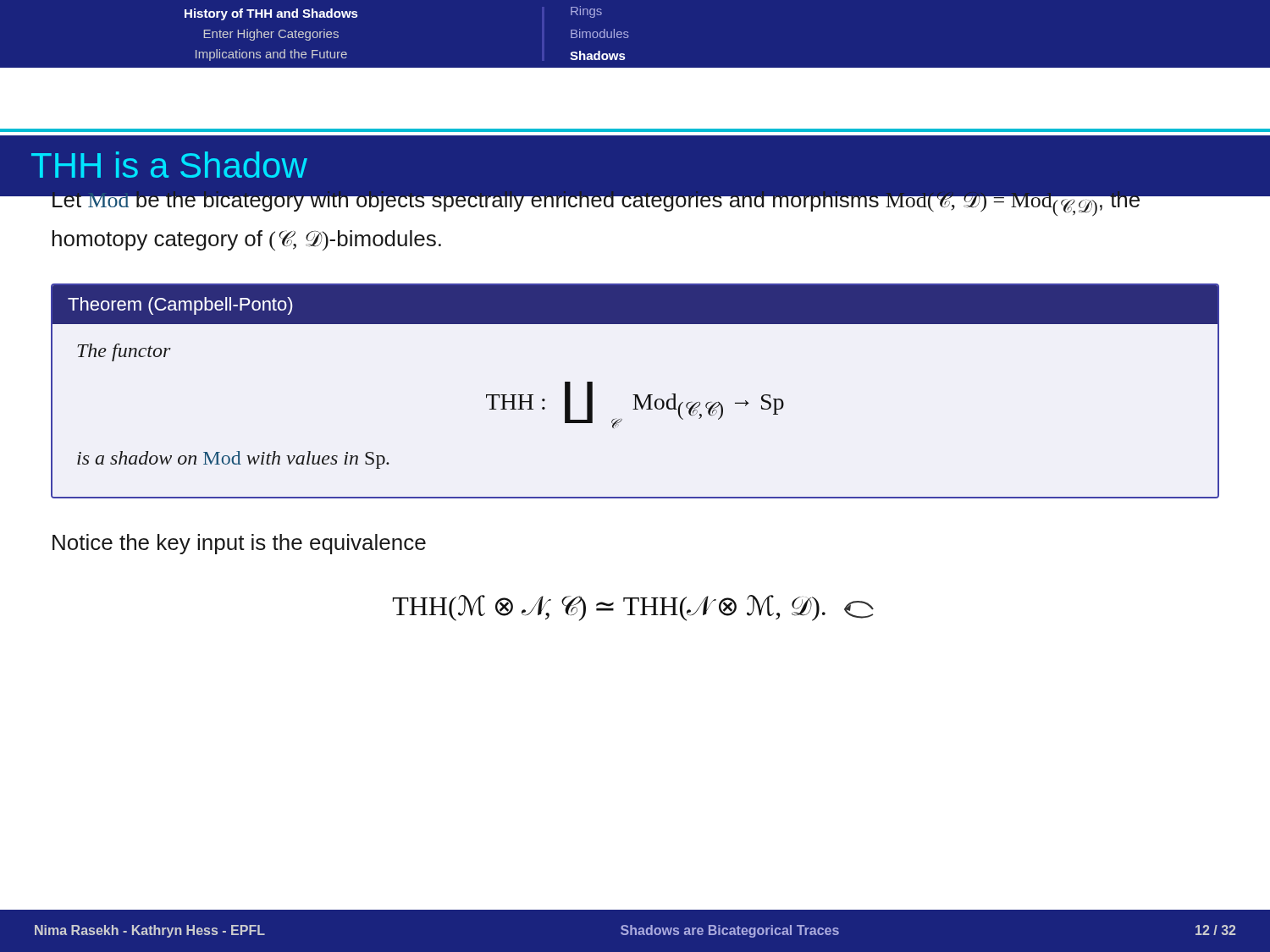The width and height of the screenshot is (1270, 952).
Task: Select the formula that reads "THH(ℳ ⊗ 𝒩, 𝒞) ≃ THH(𝒩 ⊗ ℳ,"
Action: pos(635,606)
